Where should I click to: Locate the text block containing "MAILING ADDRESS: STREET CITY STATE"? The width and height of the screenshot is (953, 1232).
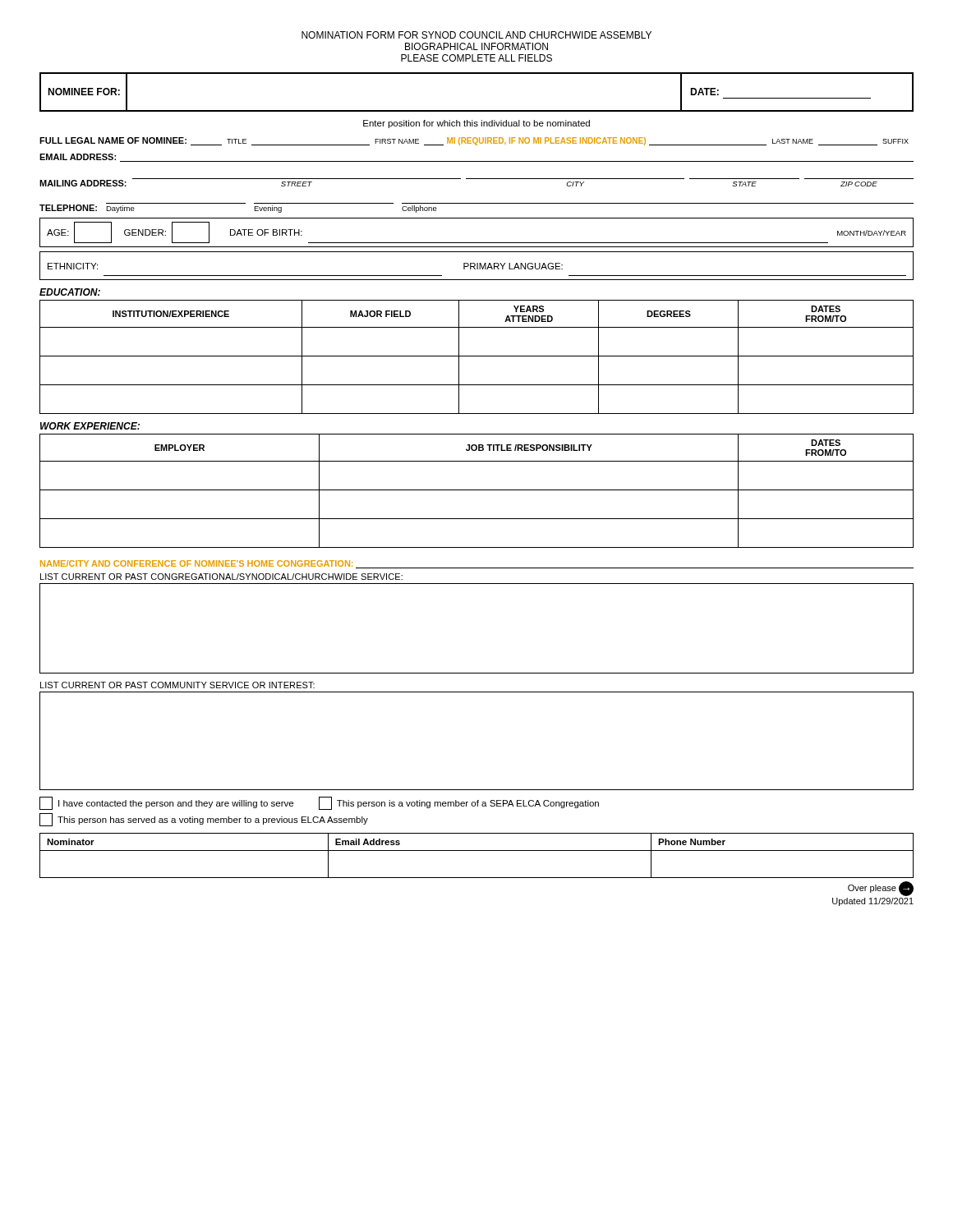476,177
